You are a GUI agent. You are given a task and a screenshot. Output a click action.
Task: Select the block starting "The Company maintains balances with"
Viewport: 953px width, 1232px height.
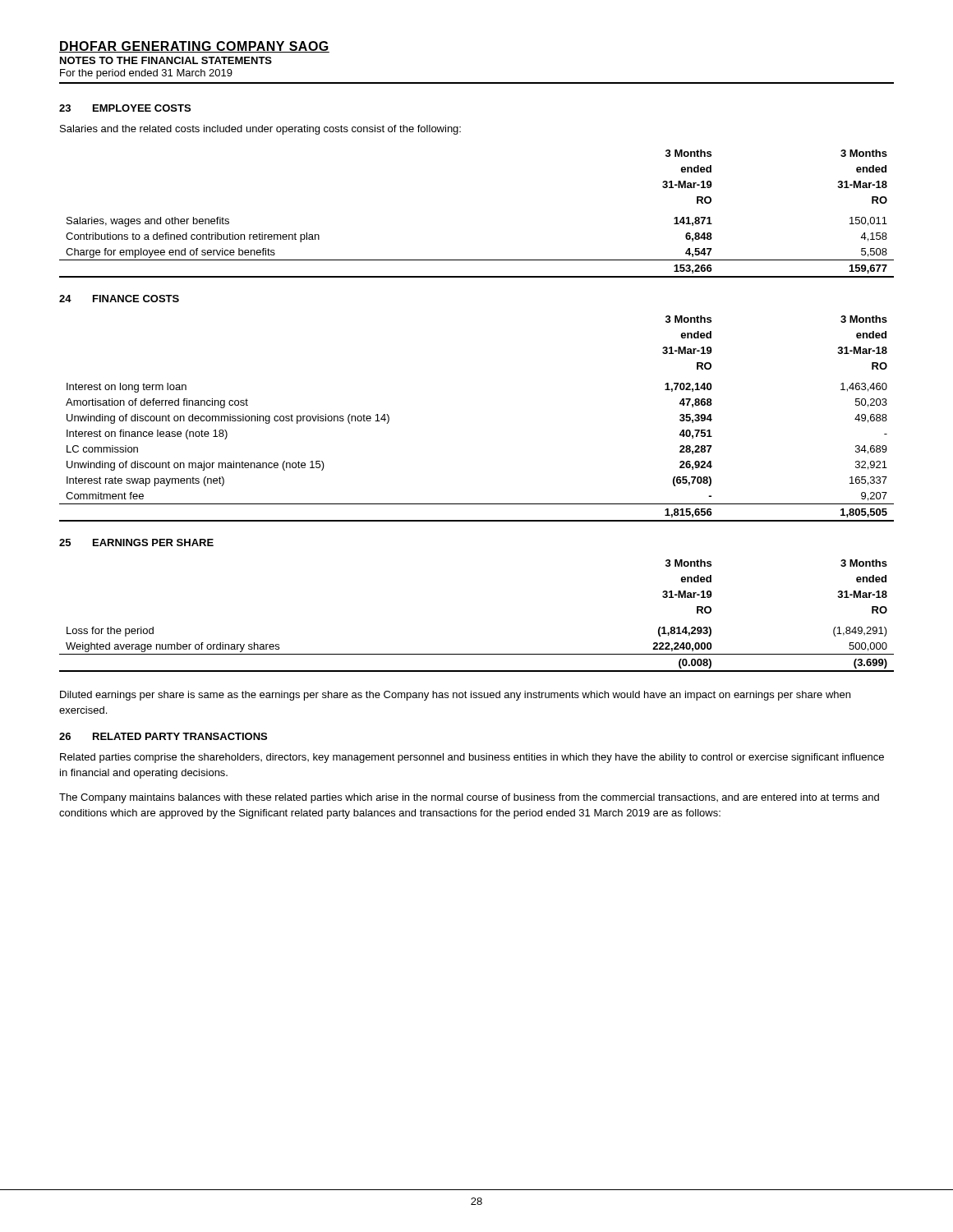tap(469, 805)
